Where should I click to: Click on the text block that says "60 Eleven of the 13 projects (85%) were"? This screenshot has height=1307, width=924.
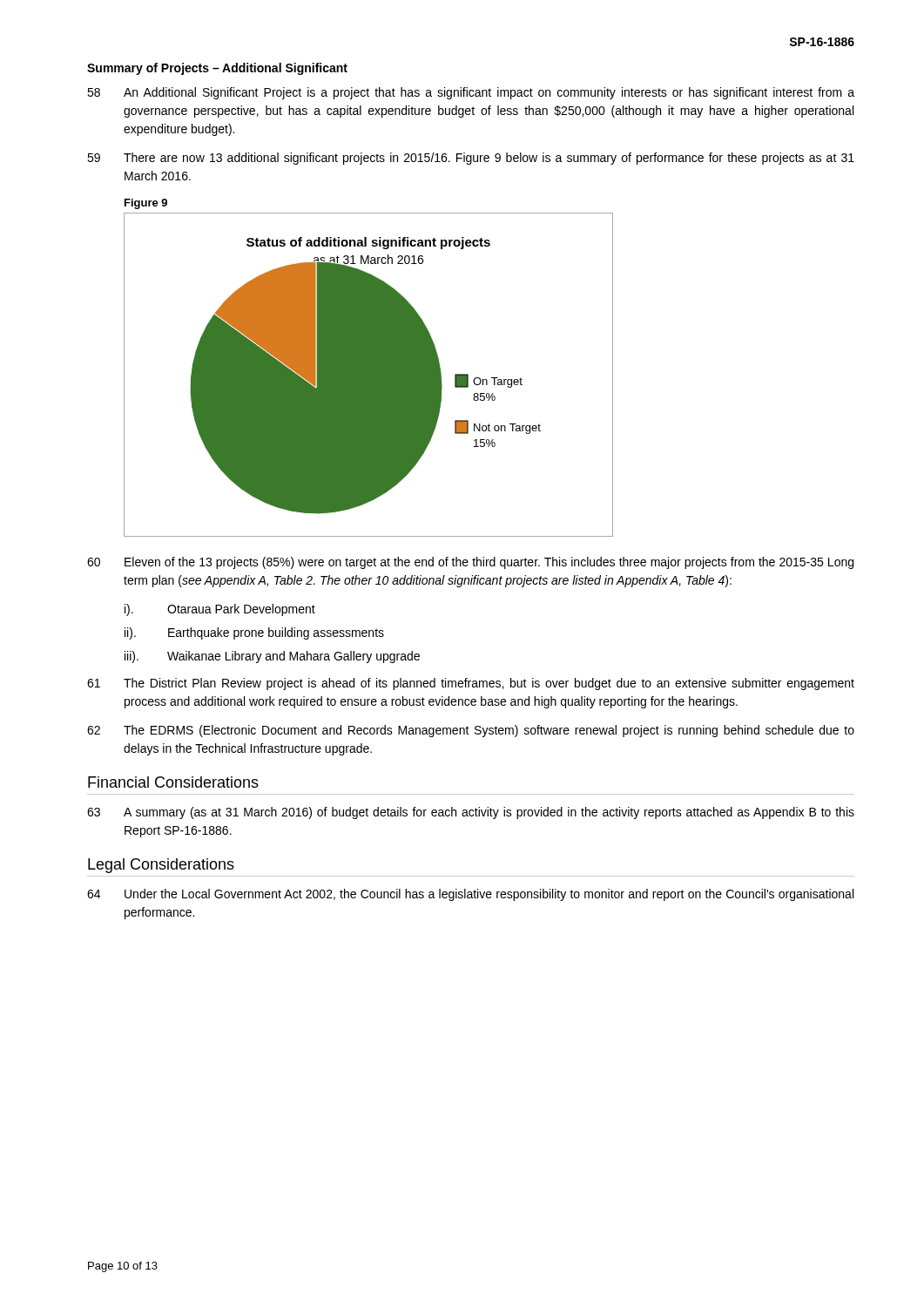471,572
